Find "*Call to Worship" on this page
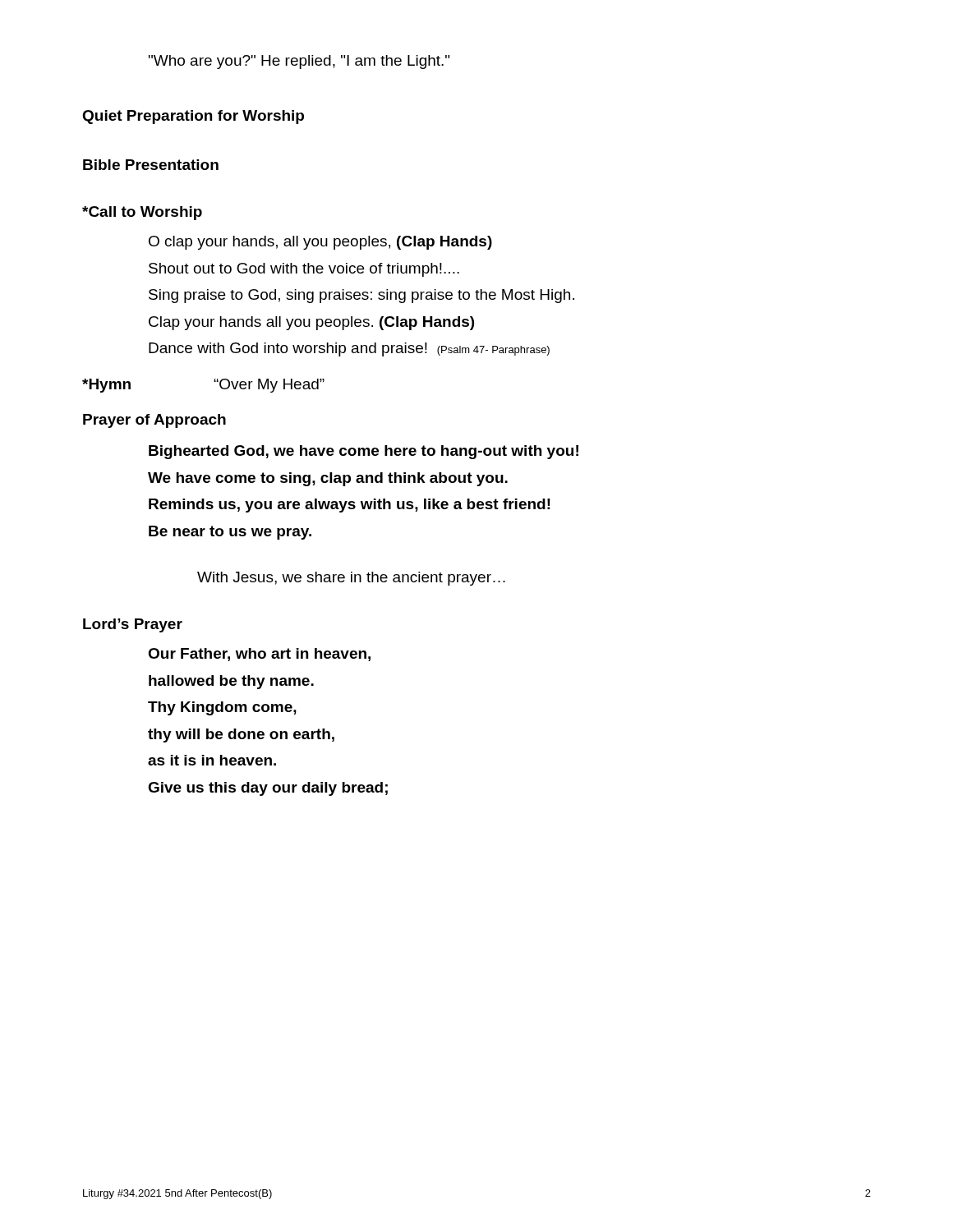 pyautogui.click(x=142, y=213)
